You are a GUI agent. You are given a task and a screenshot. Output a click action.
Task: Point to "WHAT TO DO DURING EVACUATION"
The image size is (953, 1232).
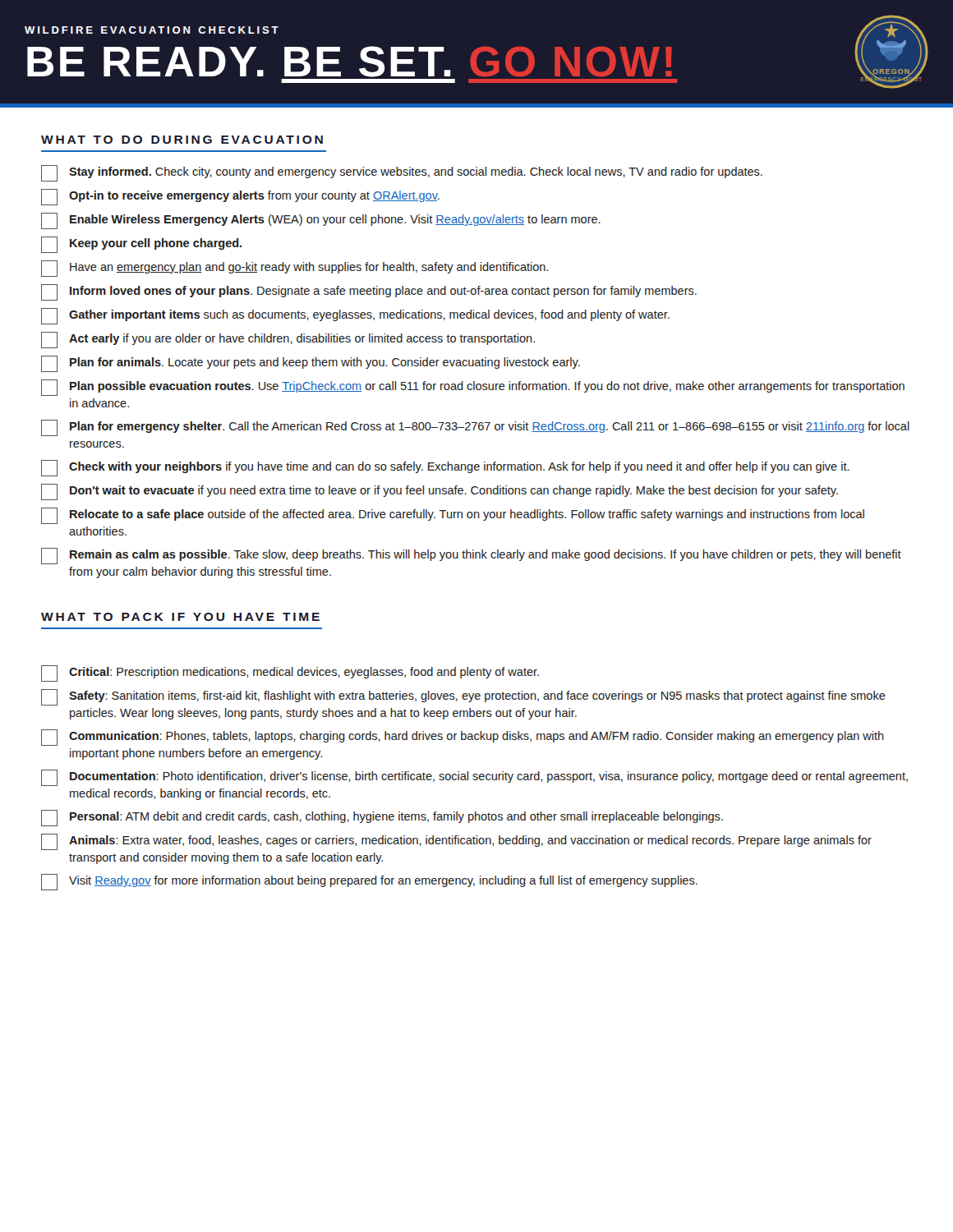click(x=183, y=139)
